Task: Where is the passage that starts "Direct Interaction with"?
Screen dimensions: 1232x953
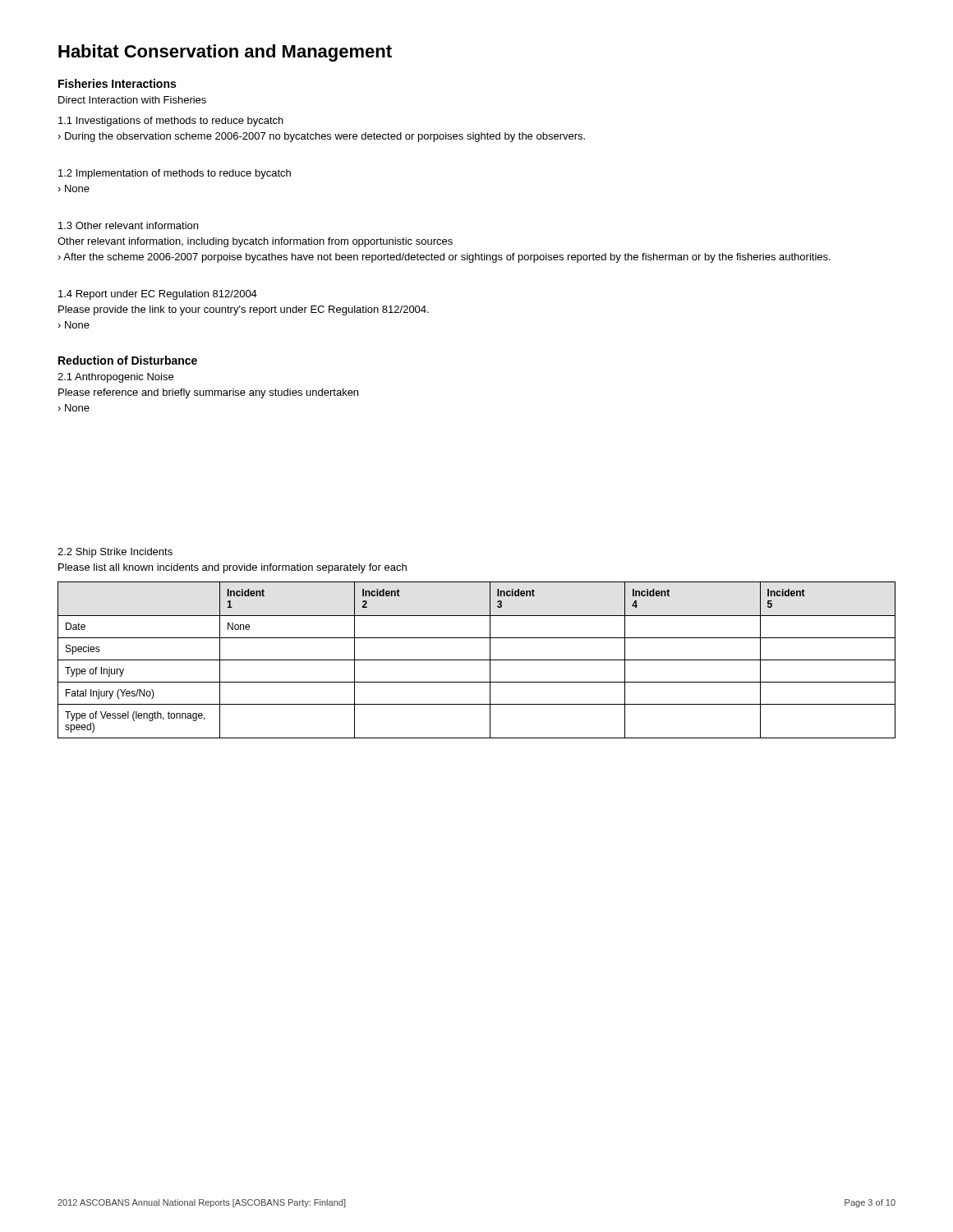Action: pos(132,100)
